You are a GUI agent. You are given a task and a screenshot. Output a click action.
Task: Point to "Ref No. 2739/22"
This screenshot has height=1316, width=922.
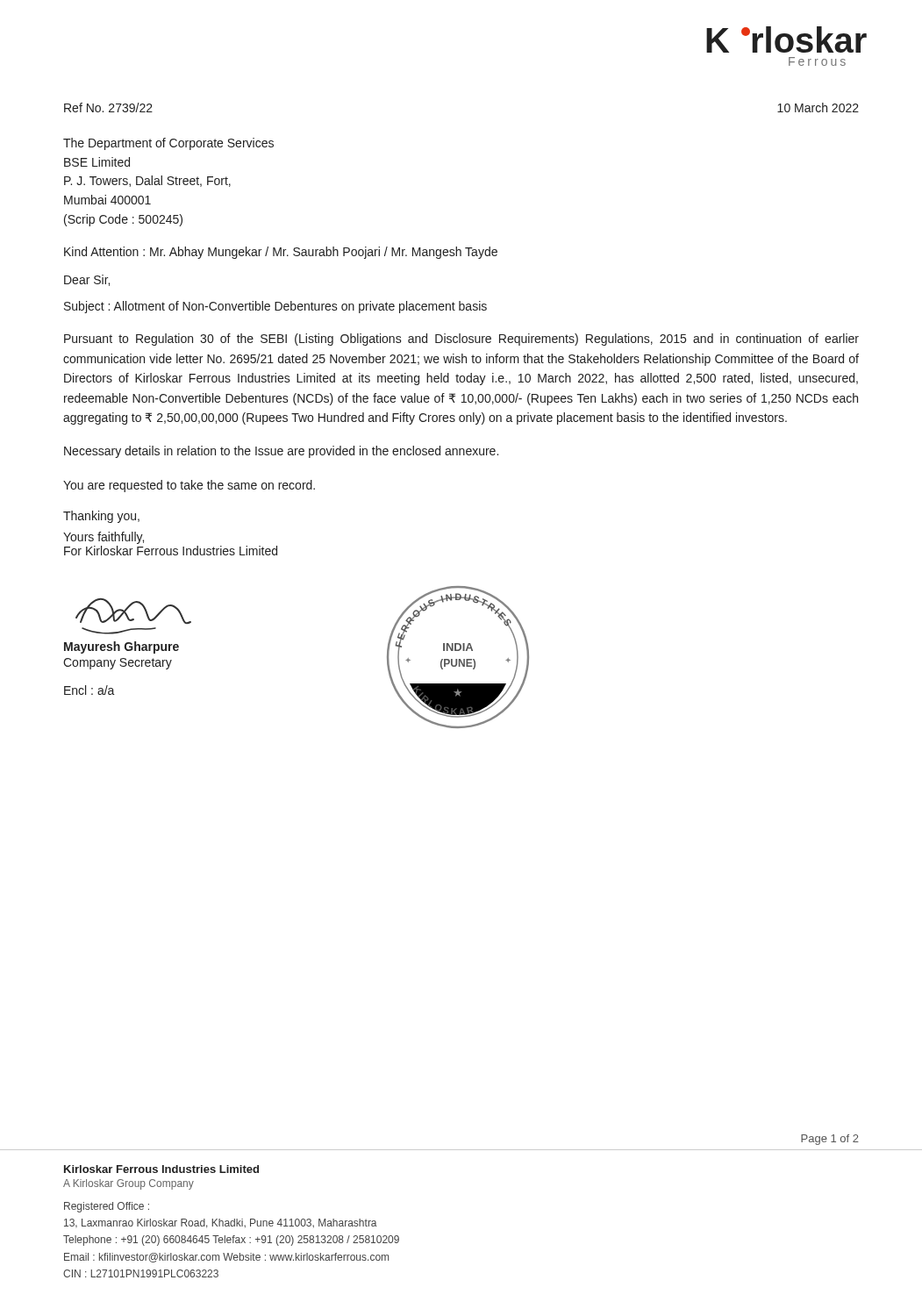[x=108, y=108]
